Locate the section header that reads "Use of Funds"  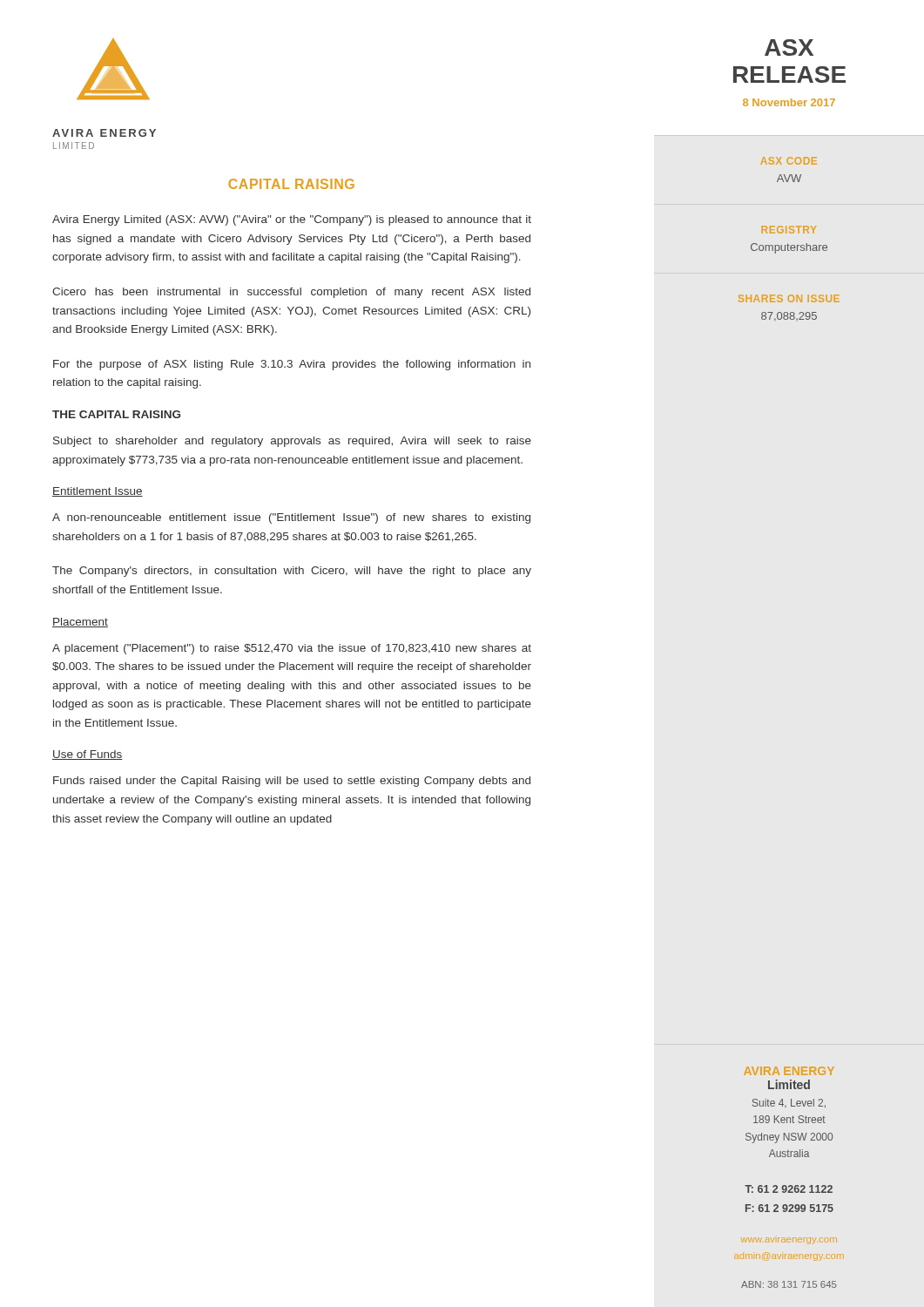tap(87, 755)
